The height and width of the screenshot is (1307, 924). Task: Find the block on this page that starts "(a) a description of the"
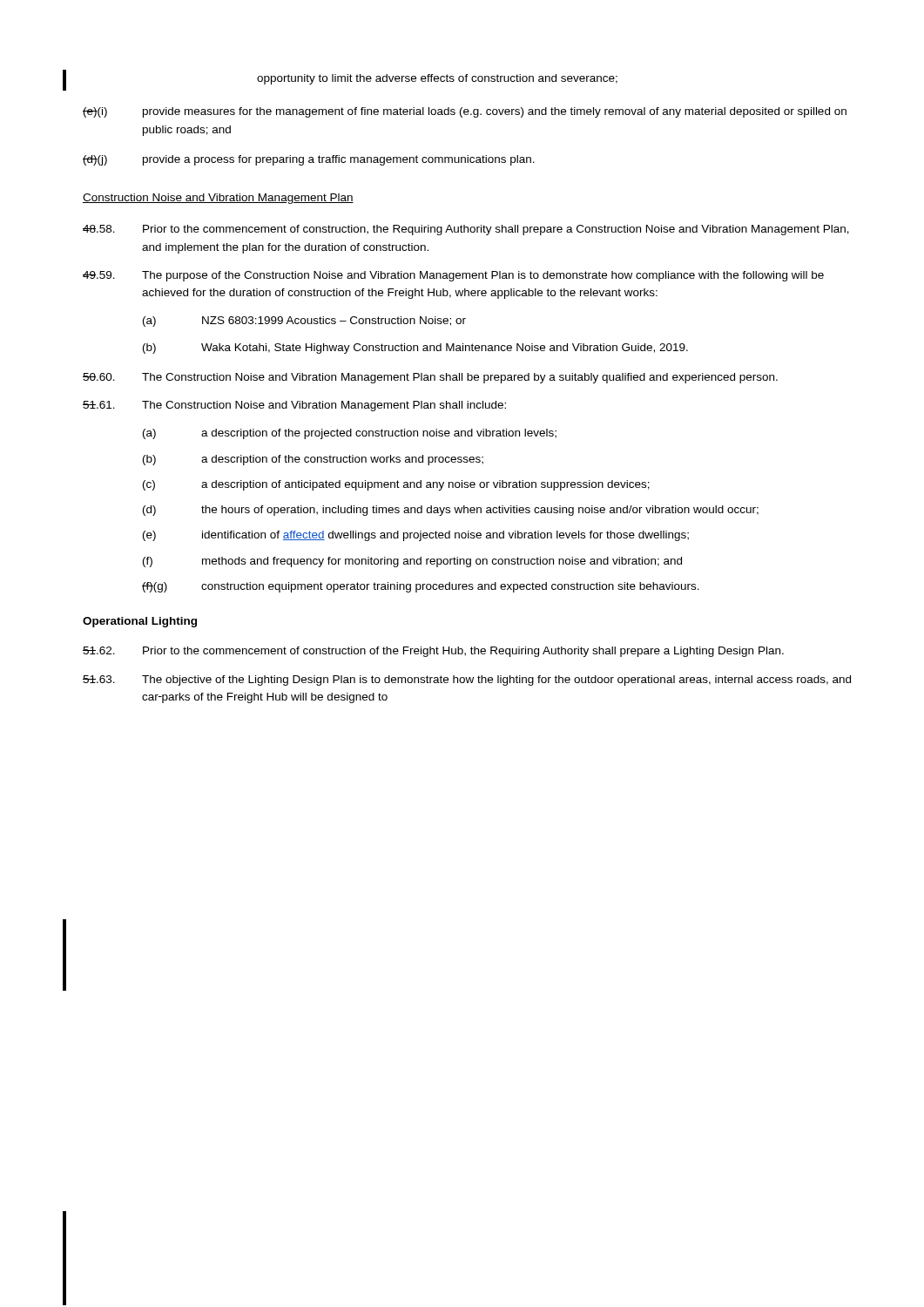point(504,433)
